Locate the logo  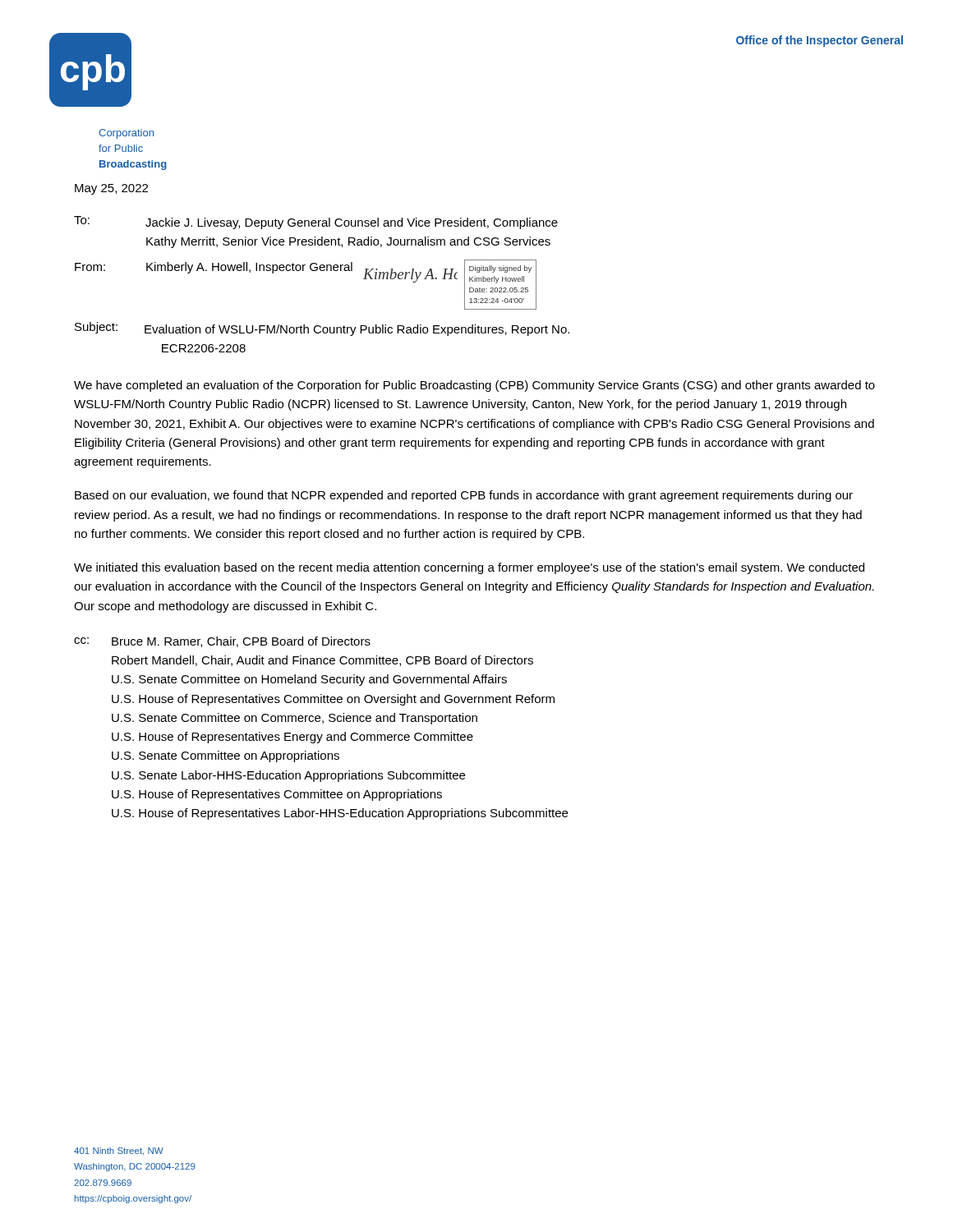(94, 77)
